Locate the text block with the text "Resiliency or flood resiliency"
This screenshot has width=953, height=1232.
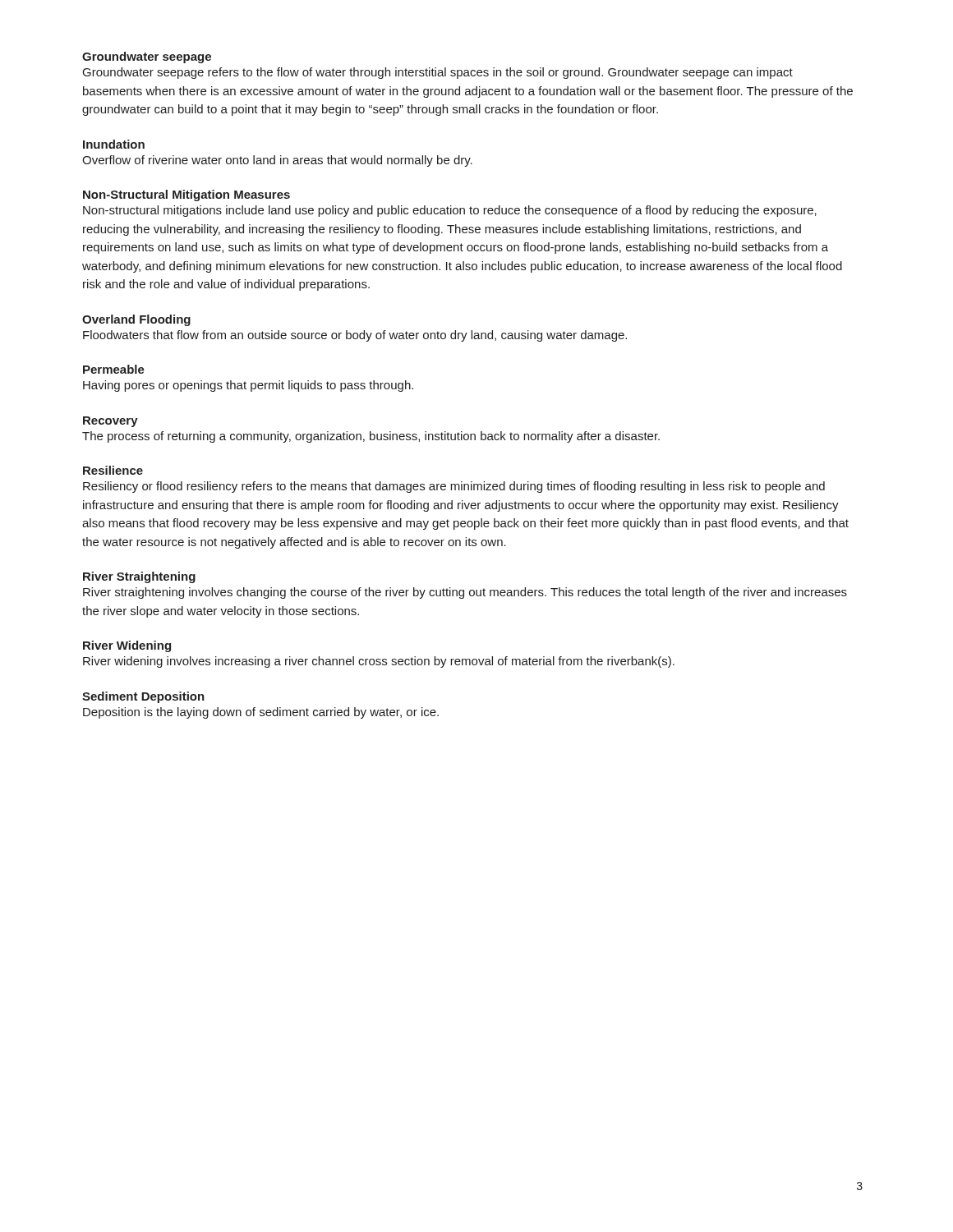pos(465,514)
